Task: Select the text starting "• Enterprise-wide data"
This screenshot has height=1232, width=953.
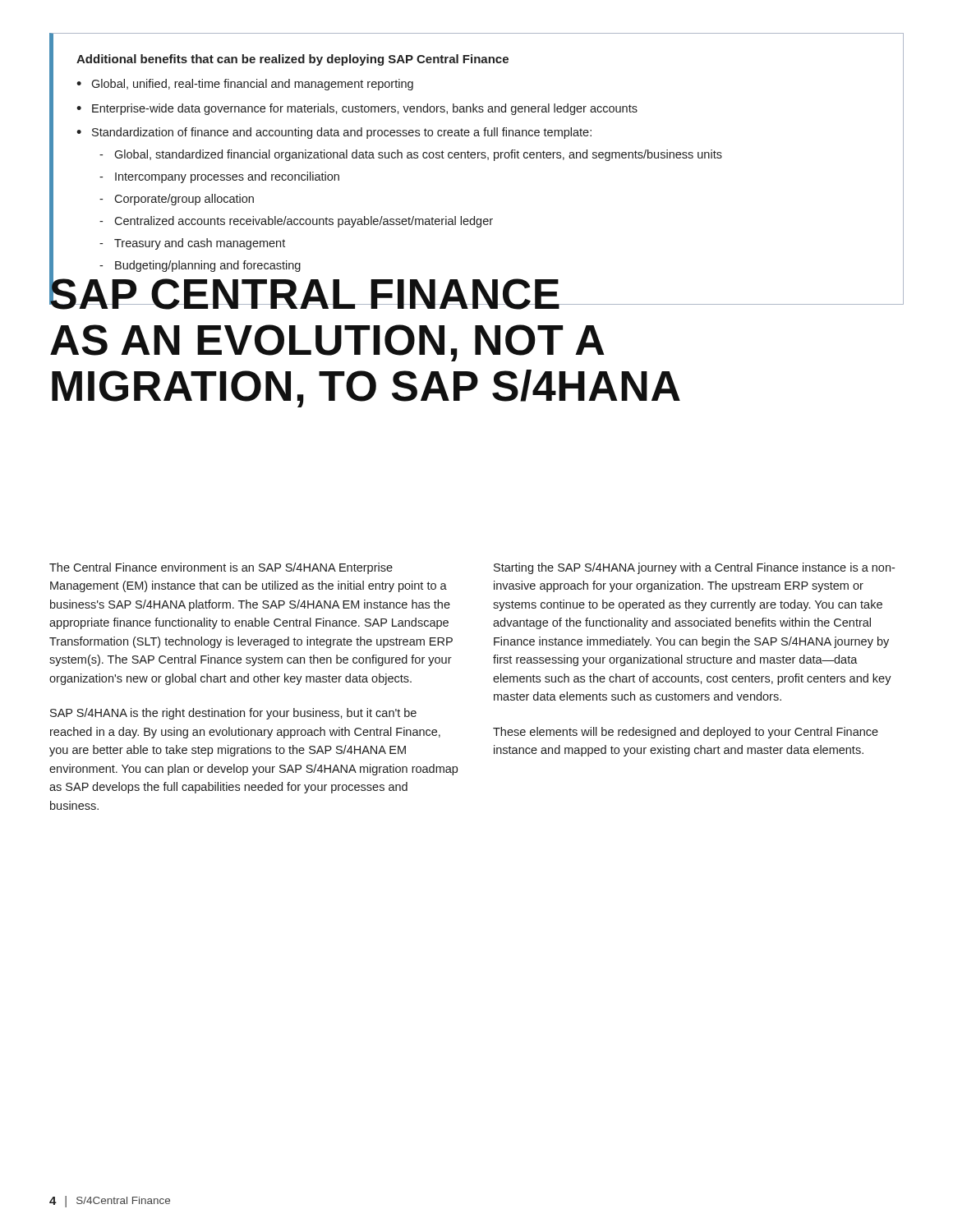Action: point(478,109)
